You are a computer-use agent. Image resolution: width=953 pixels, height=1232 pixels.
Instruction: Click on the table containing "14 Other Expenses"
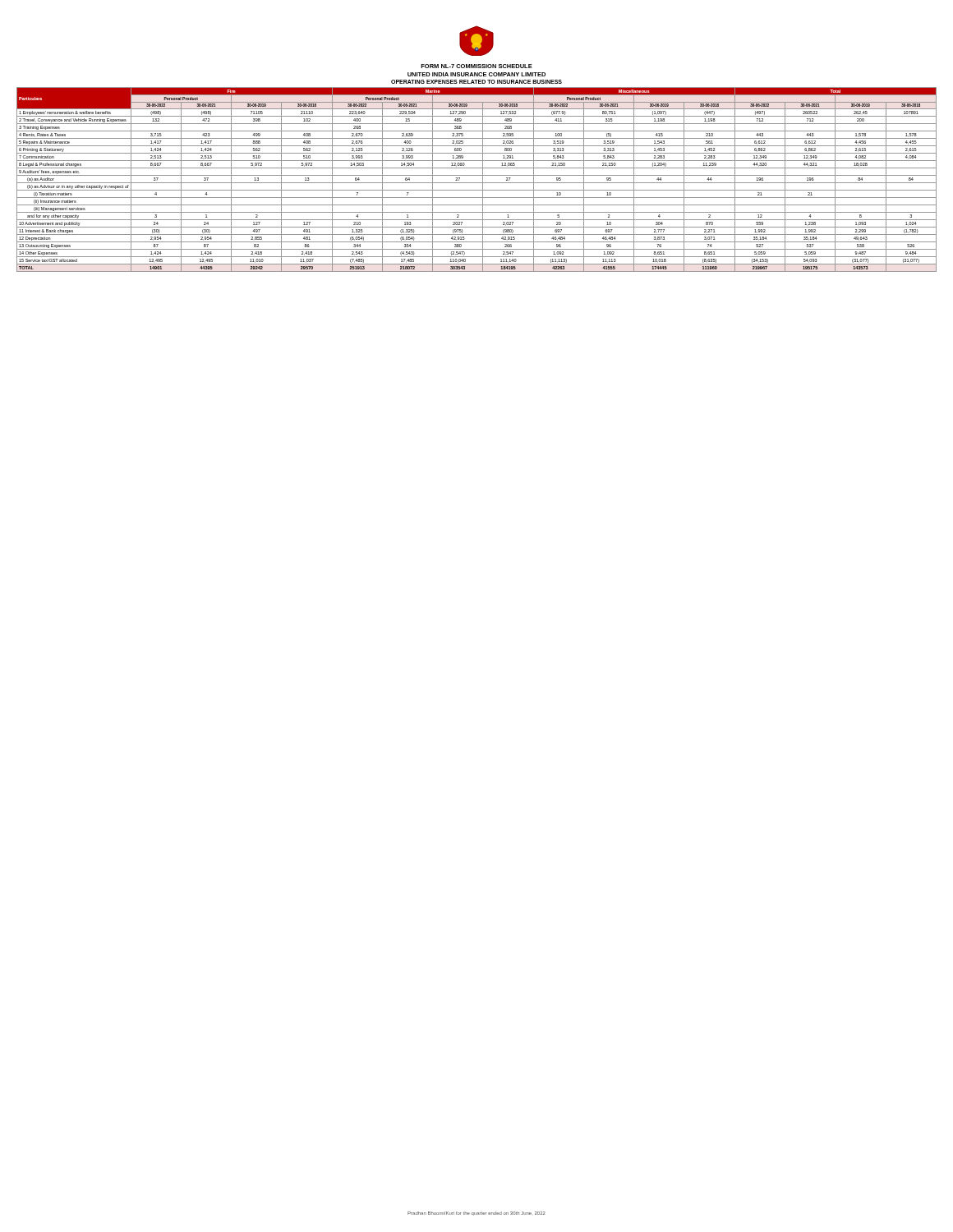tap(476, 180)
